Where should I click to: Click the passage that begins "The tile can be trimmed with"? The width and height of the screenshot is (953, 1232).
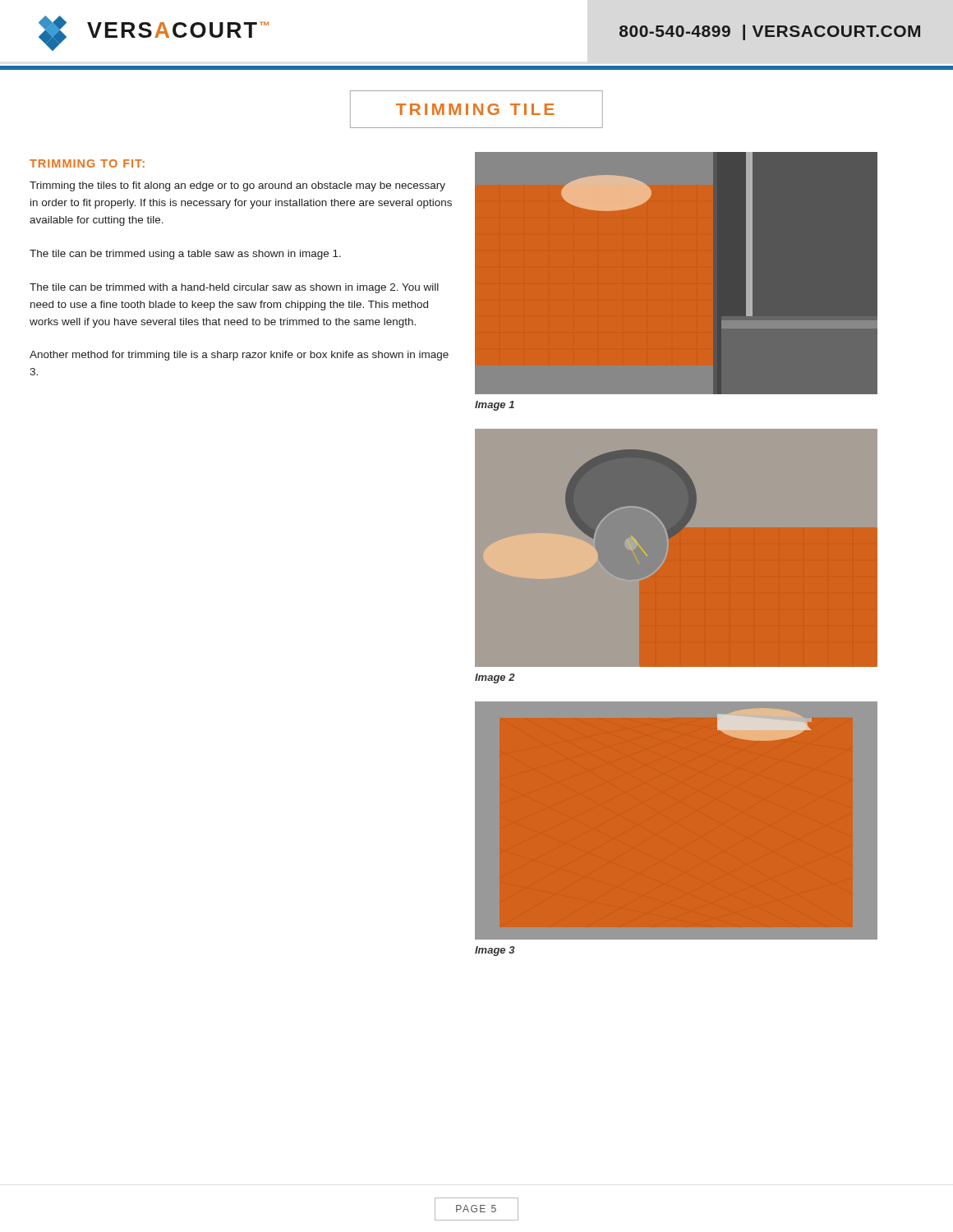tap(234, 304)
